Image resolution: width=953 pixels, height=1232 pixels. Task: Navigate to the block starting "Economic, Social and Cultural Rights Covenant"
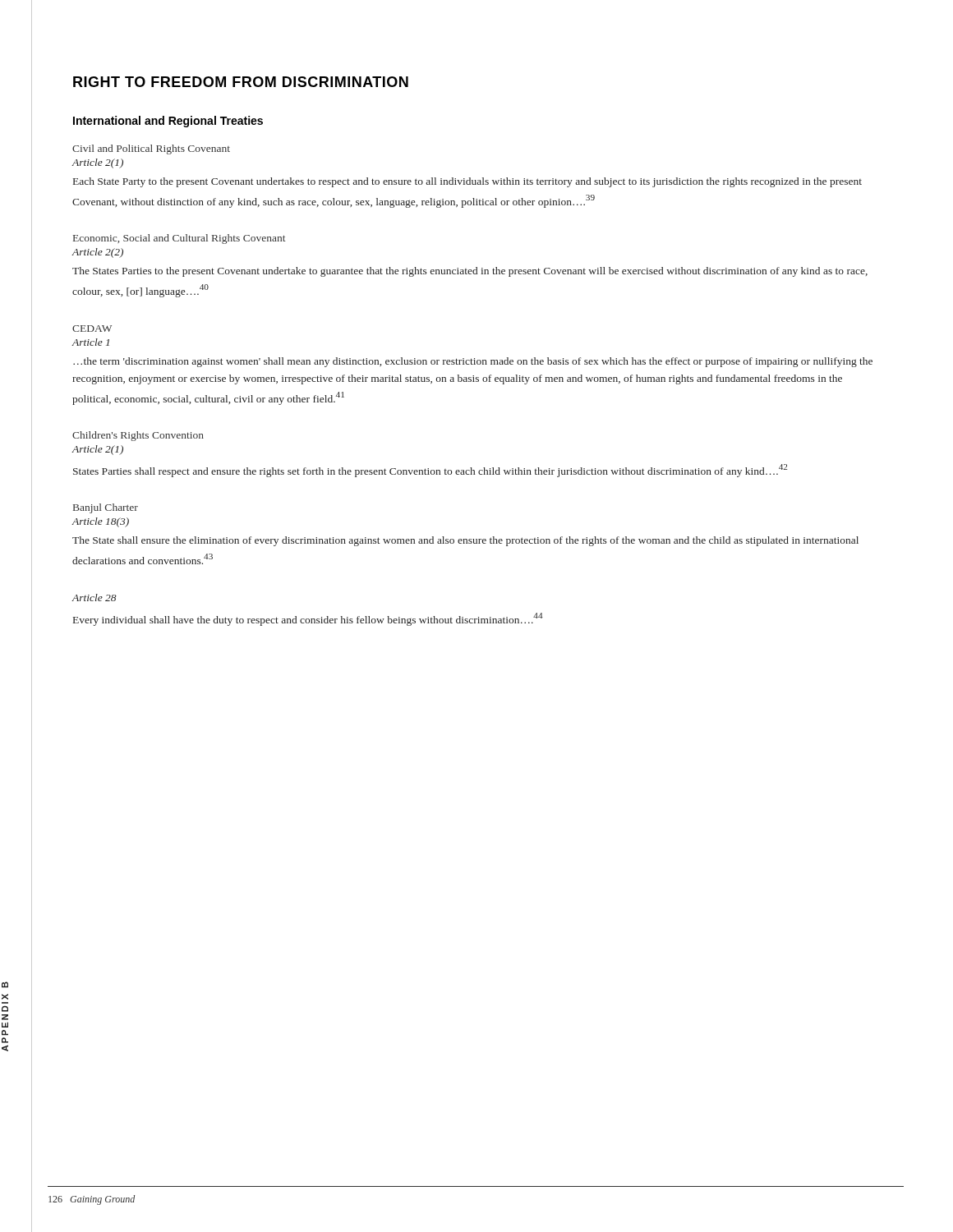(475, 266)
